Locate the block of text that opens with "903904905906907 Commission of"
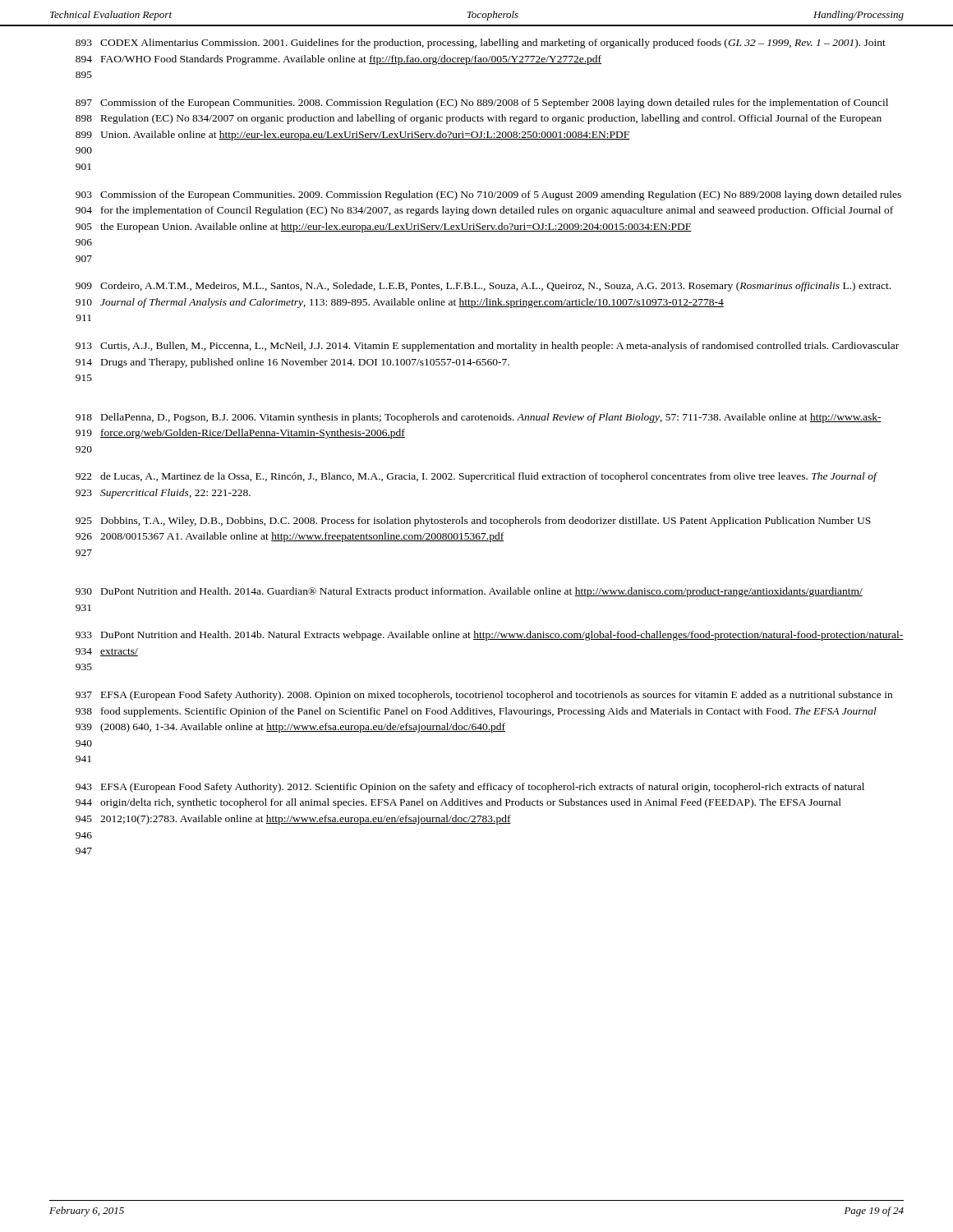953x1232 pixels. [476, 226]
